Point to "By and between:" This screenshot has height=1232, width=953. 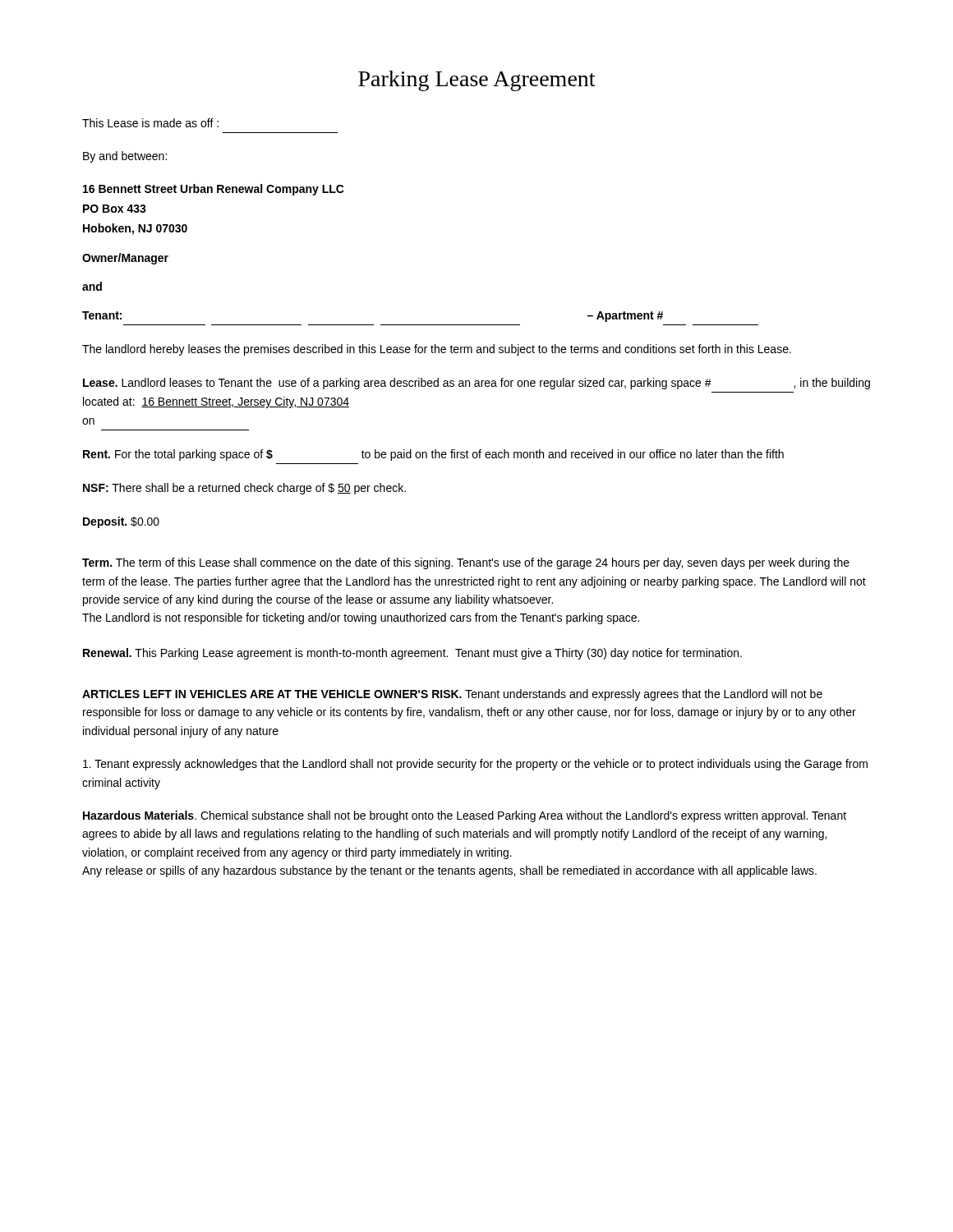click(125, 156)
